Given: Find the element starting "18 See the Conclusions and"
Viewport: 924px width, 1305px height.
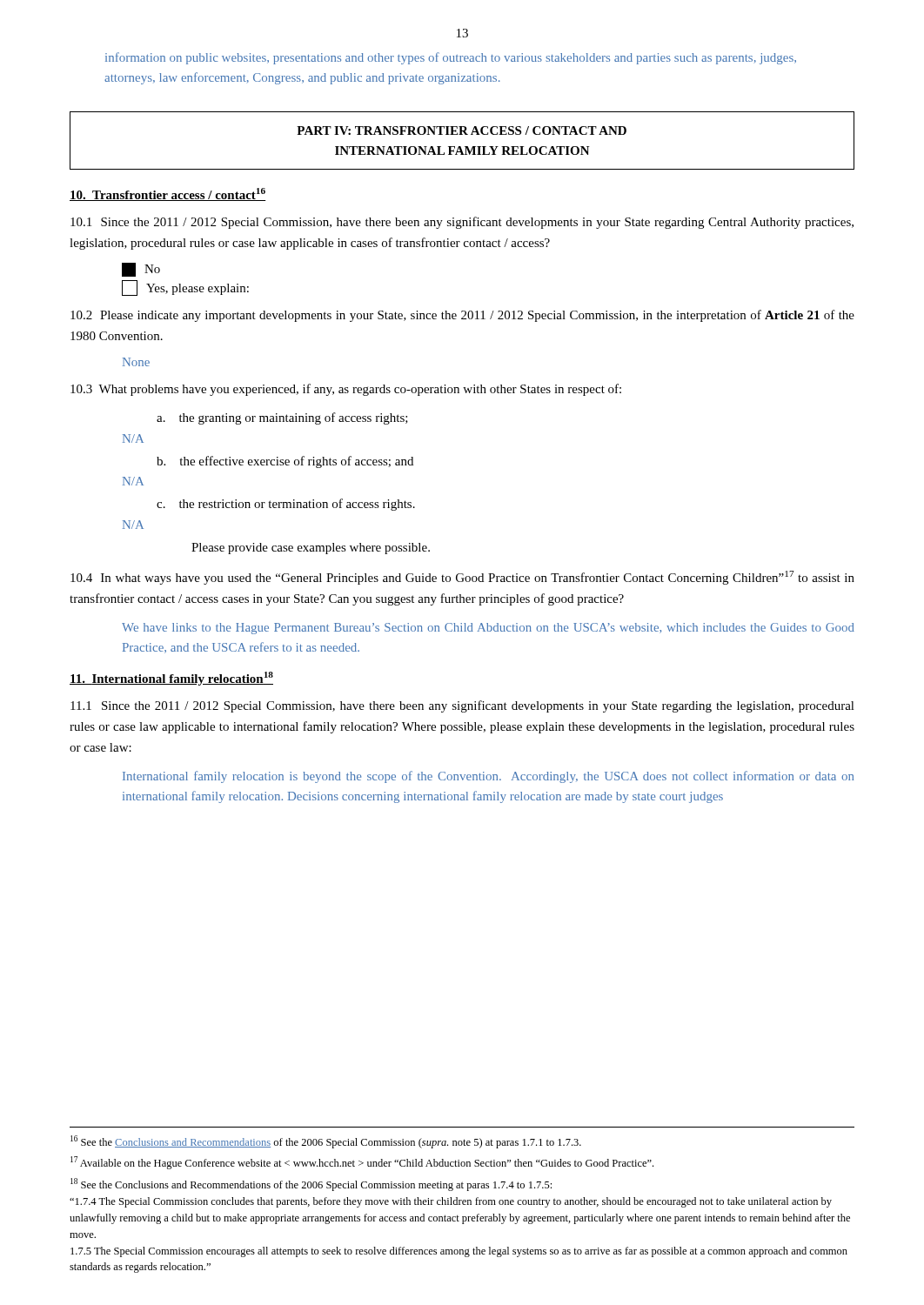Looking at the screenshot, I should pos(460,1225).
